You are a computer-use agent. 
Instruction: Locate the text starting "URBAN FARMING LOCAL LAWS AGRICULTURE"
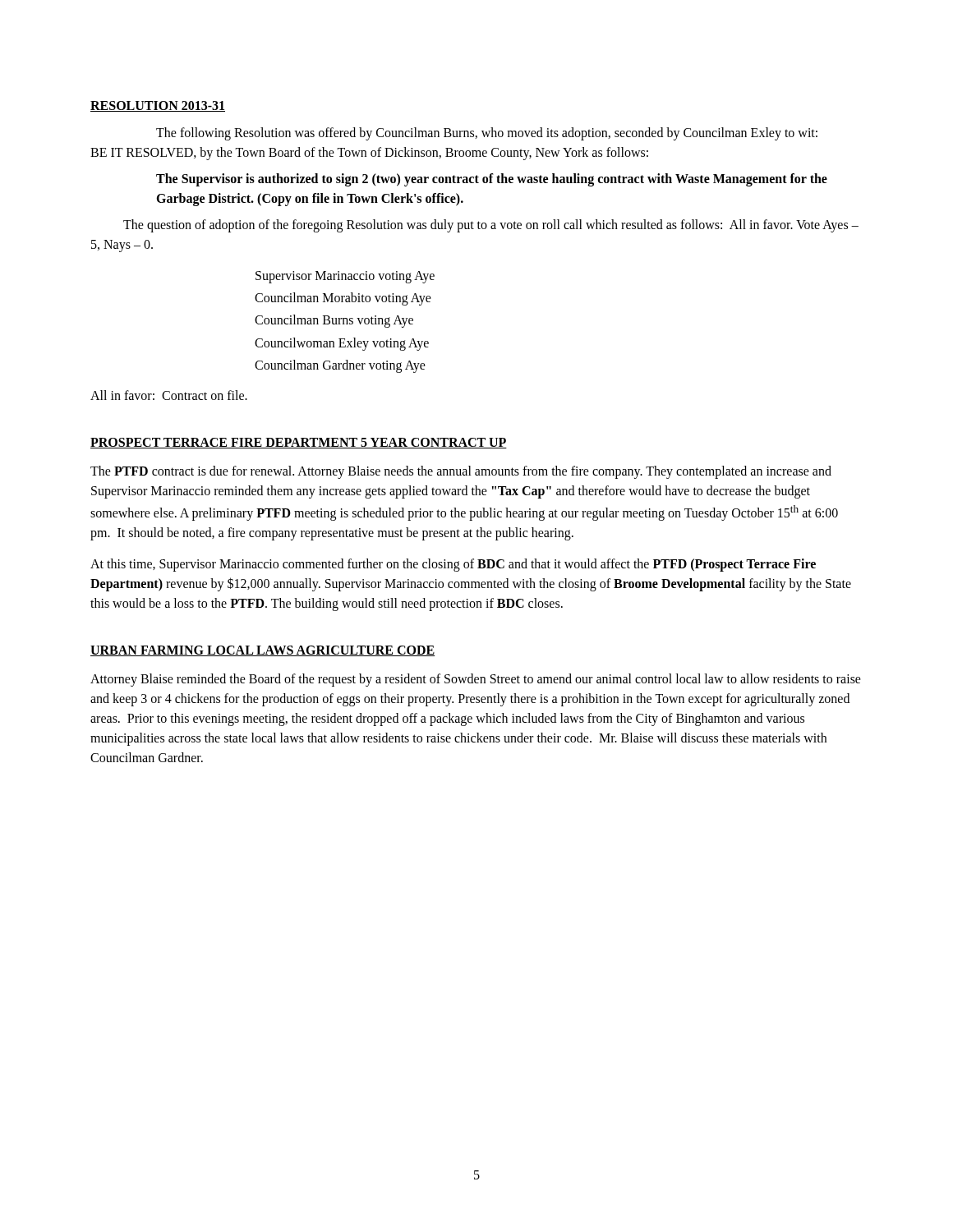pos(263,650)
